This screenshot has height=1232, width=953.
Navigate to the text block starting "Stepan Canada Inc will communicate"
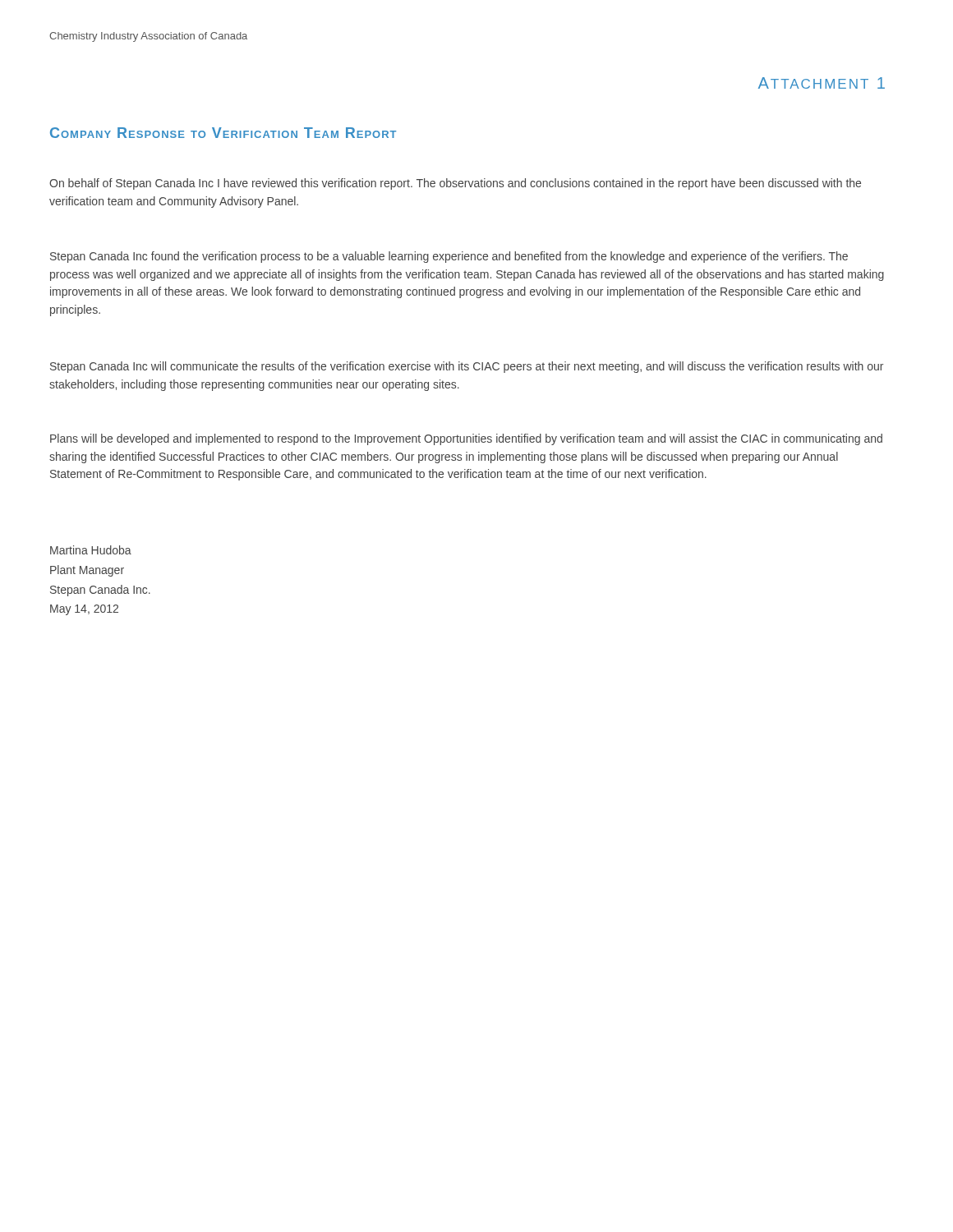click(x=466, y=375)
